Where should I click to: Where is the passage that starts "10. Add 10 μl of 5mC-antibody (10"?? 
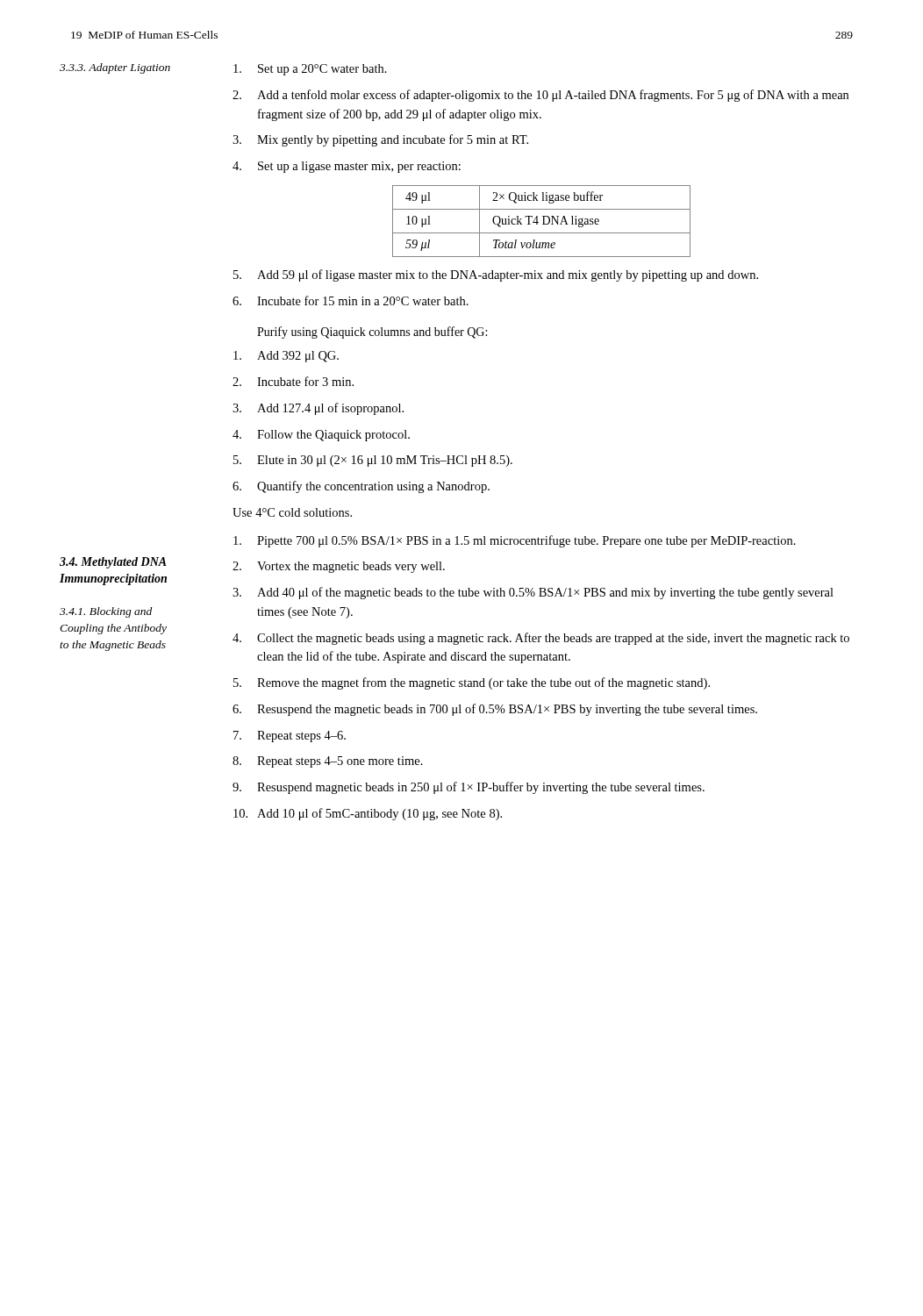368,814
